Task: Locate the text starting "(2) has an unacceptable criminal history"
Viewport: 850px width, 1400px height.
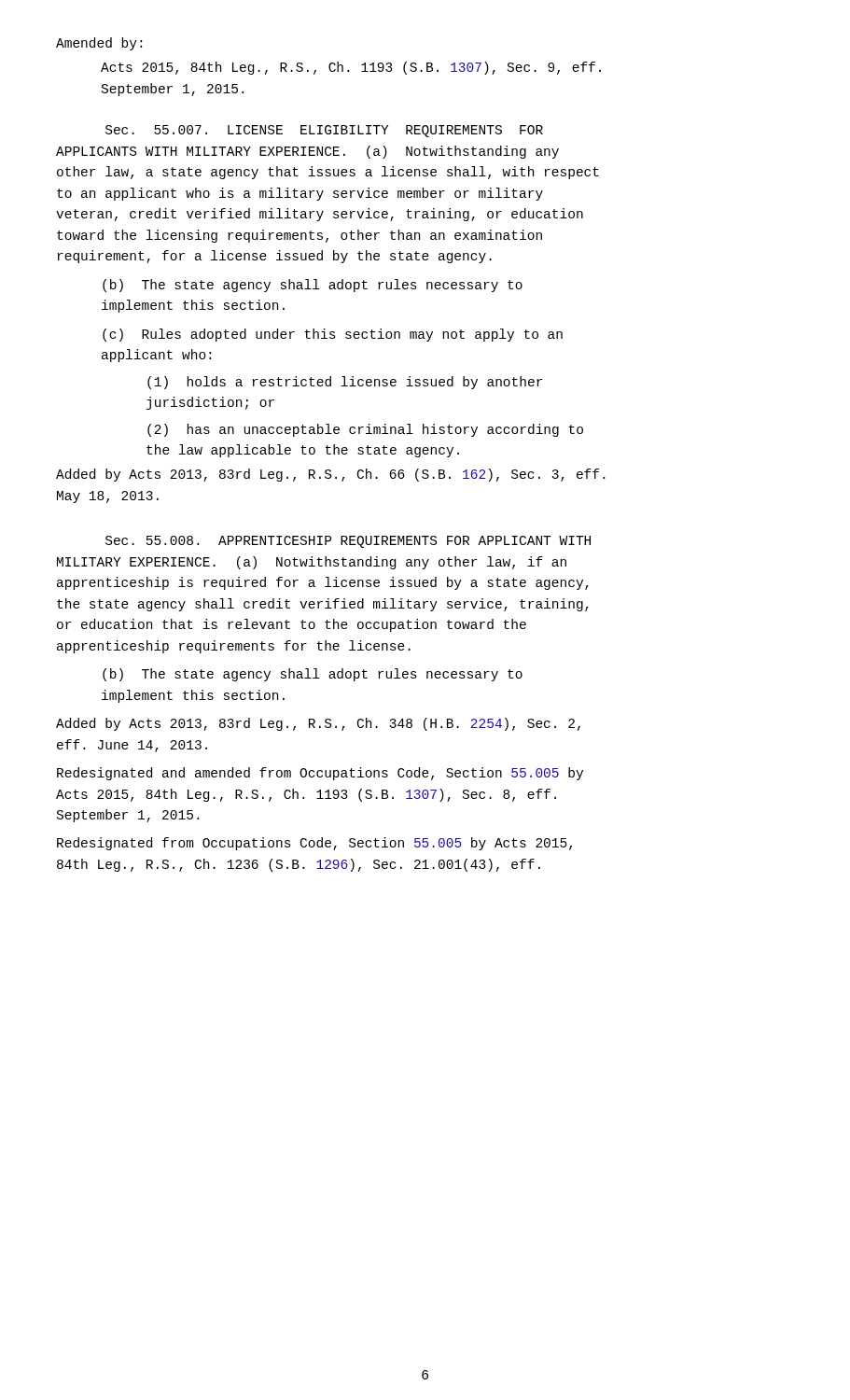Action: [x=470, y=441]
